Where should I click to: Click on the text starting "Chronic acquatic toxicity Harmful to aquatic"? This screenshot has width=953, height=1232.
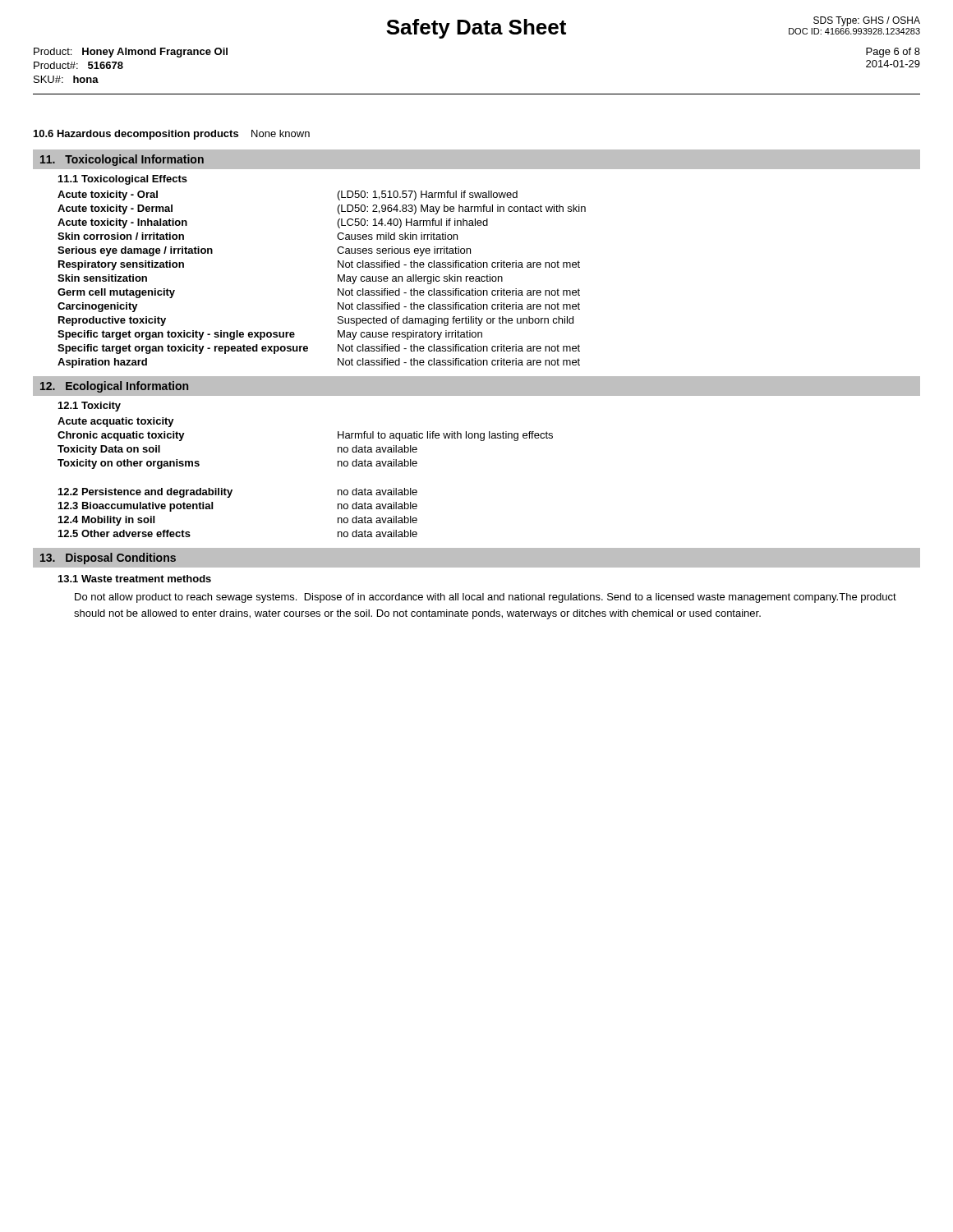[476, 435]
